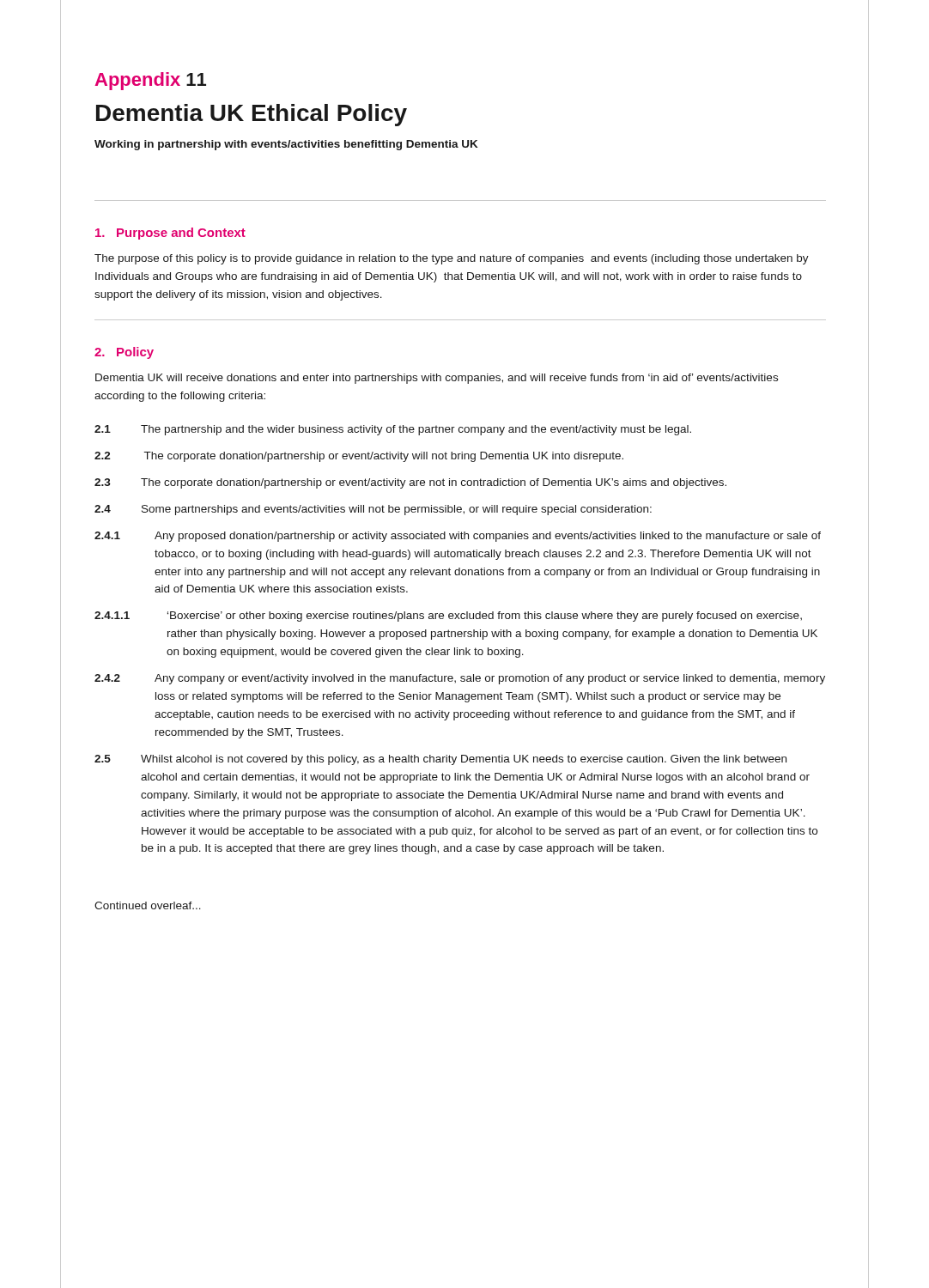Click on the text containing "Continued overleaf..."
The image size is (929, 1288).
point(148,906)
